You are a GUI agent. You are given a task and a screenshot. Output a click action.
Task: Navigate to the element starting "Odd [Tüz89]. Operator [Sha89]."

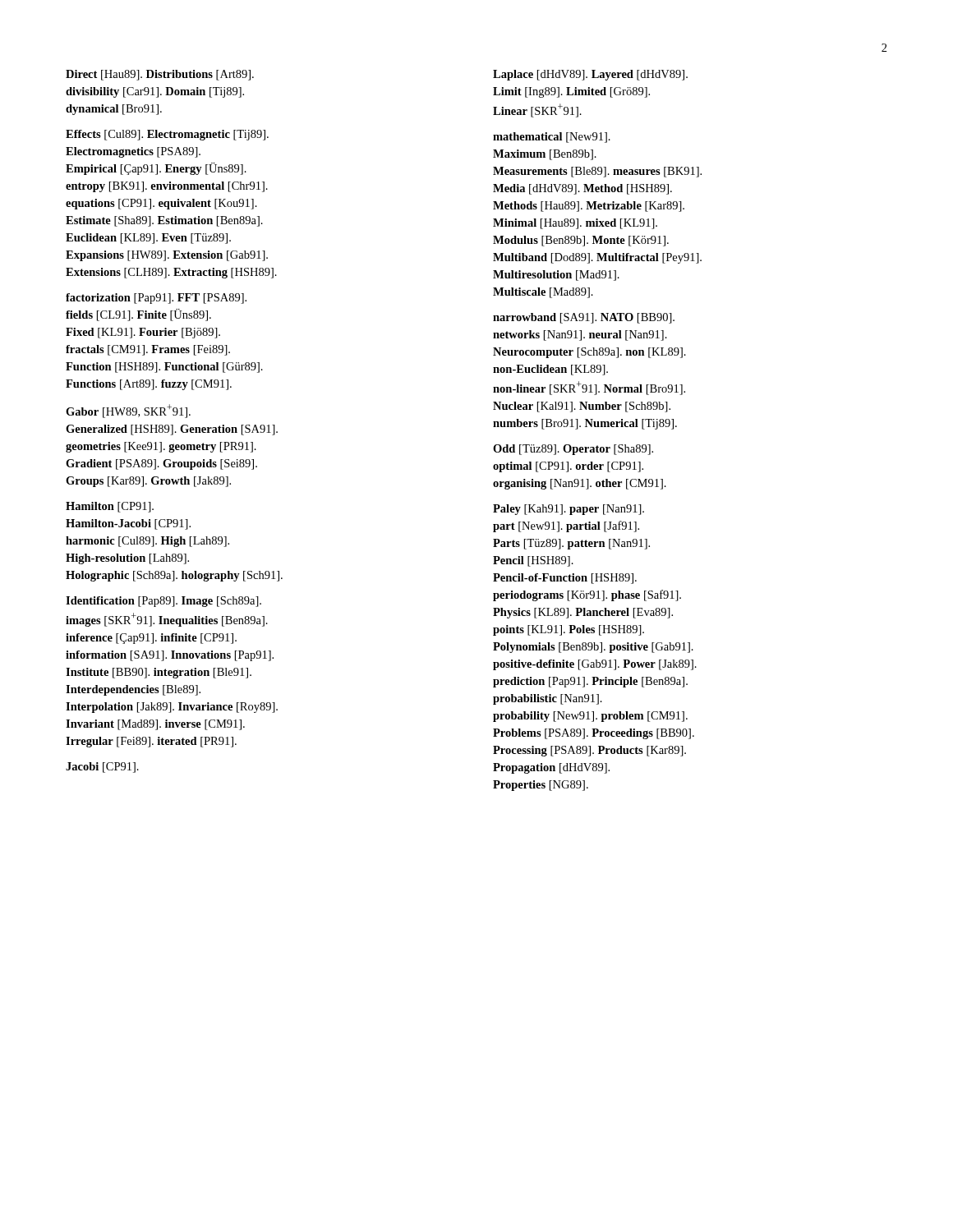580,466
